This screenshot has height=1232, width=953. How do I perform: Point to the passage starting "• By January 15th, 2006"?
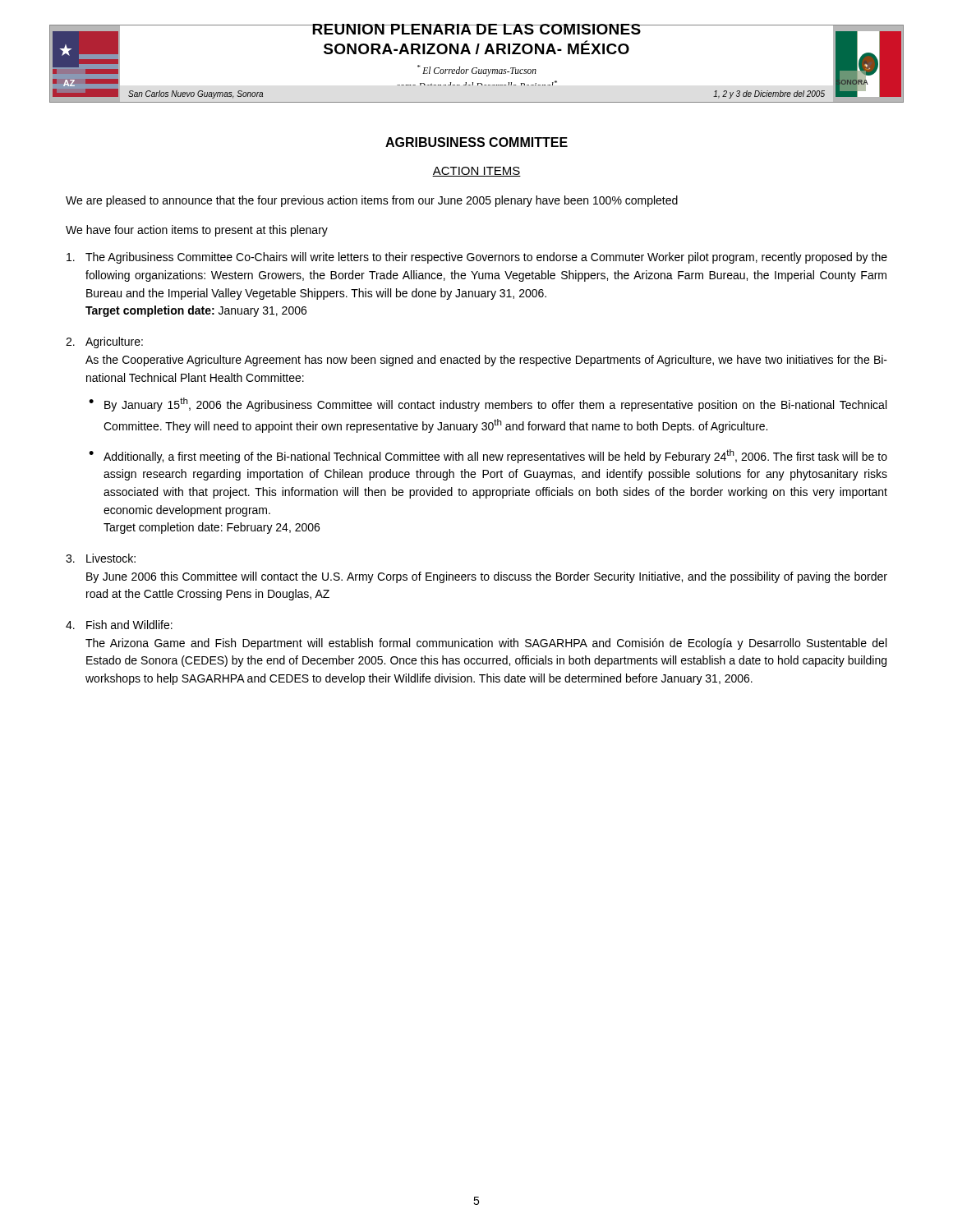[x=488, y=414]
